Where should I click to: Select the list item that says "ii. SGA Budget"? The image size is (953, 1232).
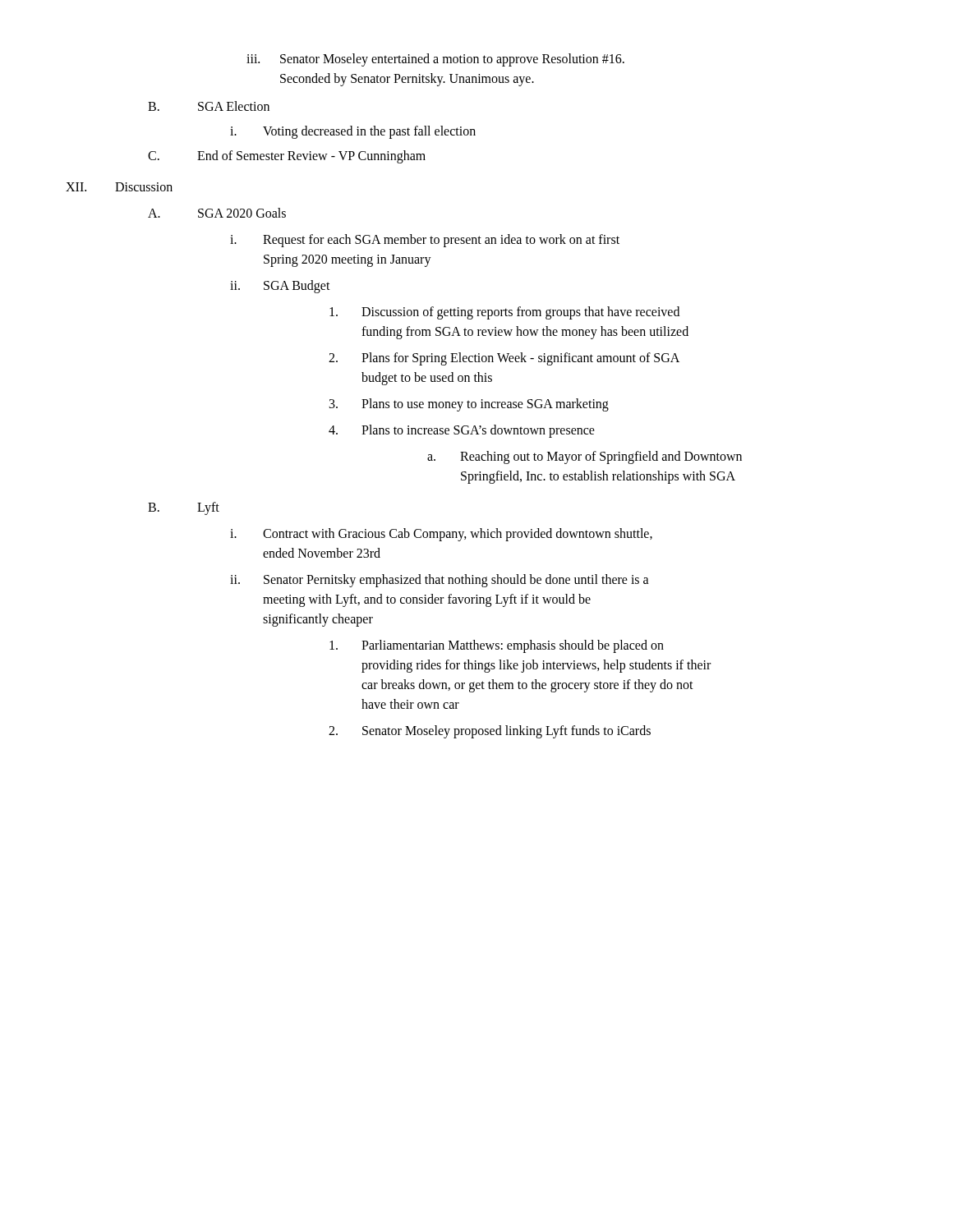tap(280, 287)
